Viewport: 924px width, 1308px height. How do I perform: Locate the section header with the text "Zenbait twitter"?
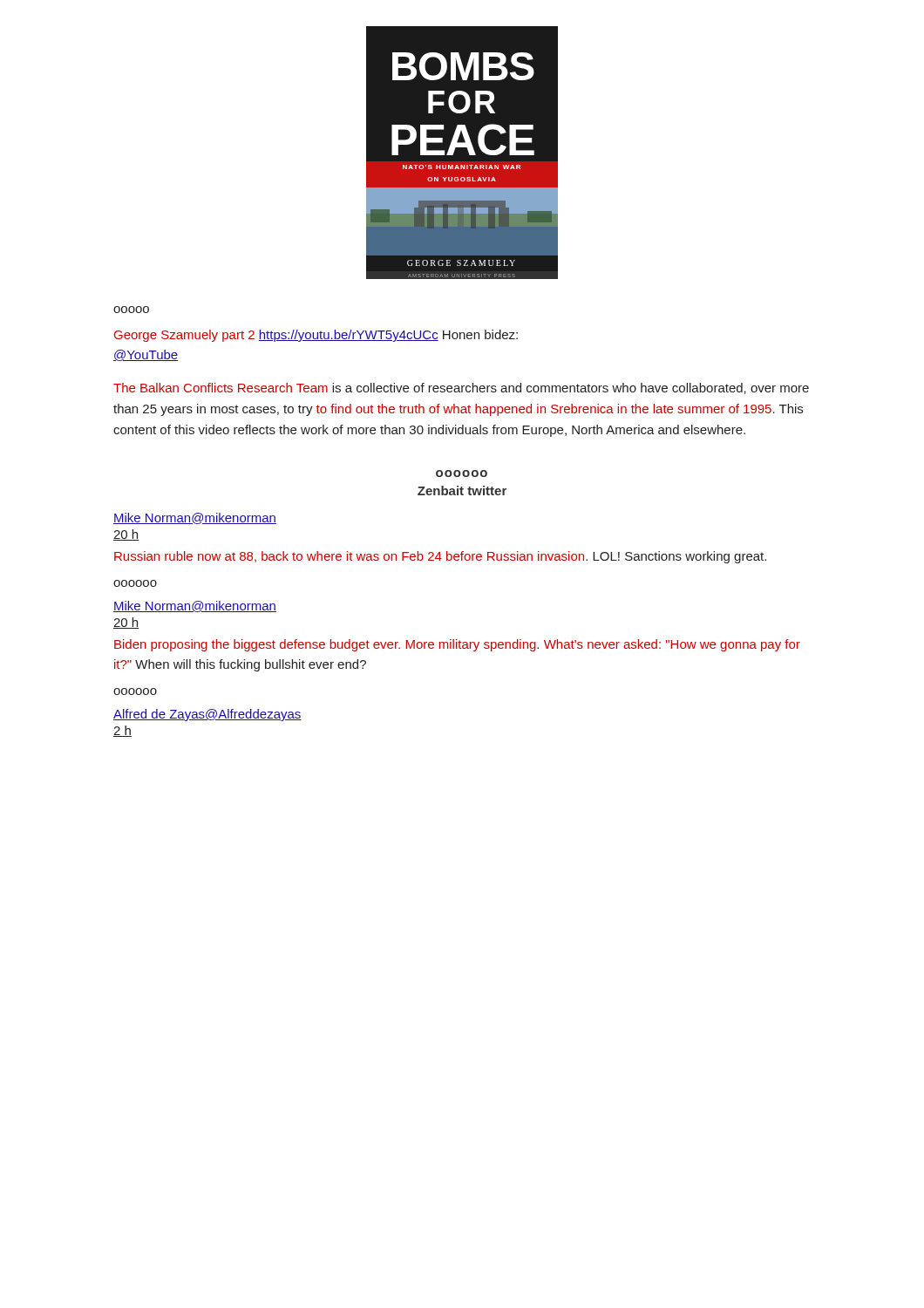point(462,490)
